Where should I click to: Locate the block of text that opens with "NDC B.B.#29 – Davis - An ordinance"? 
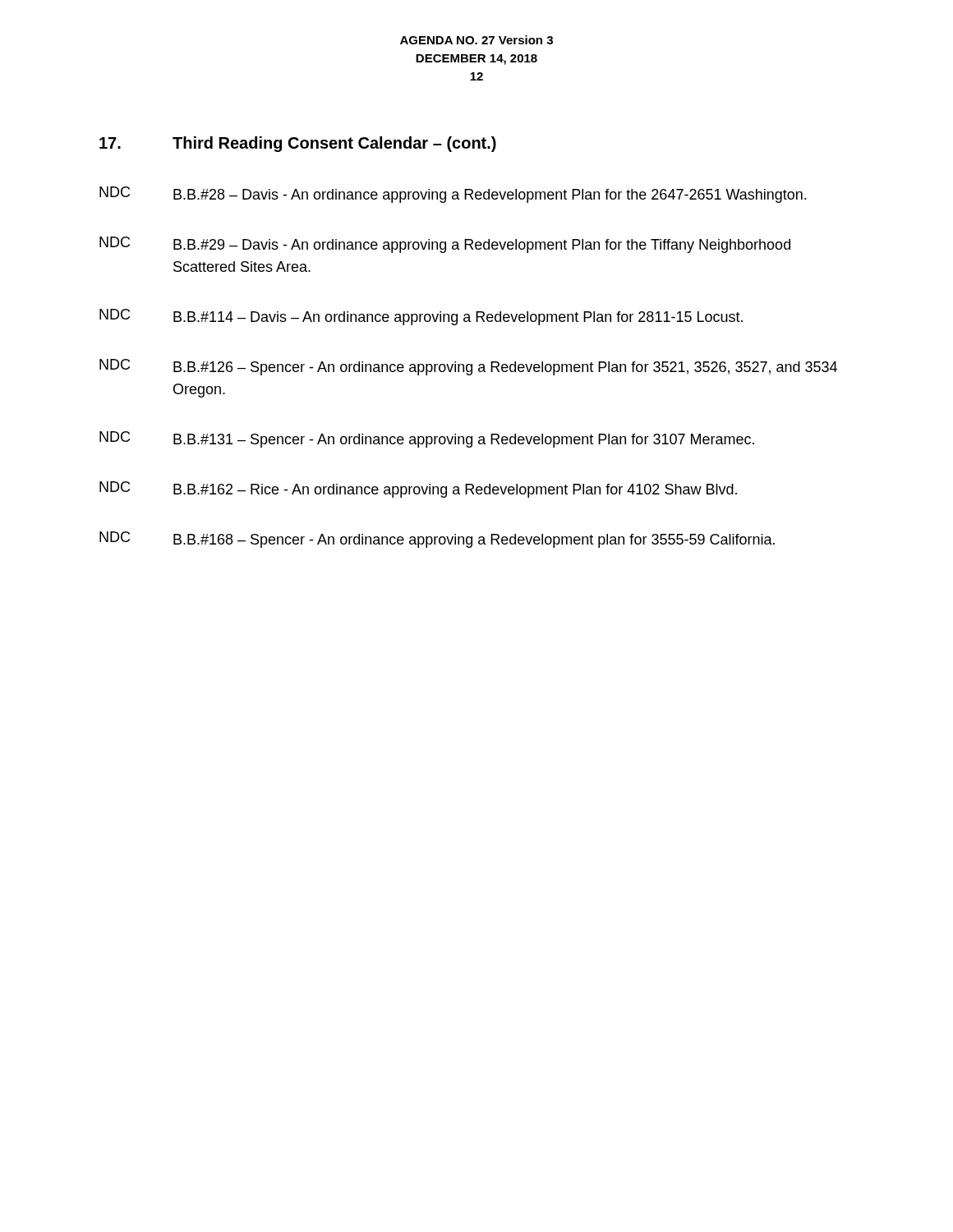[x=476, y=257]
